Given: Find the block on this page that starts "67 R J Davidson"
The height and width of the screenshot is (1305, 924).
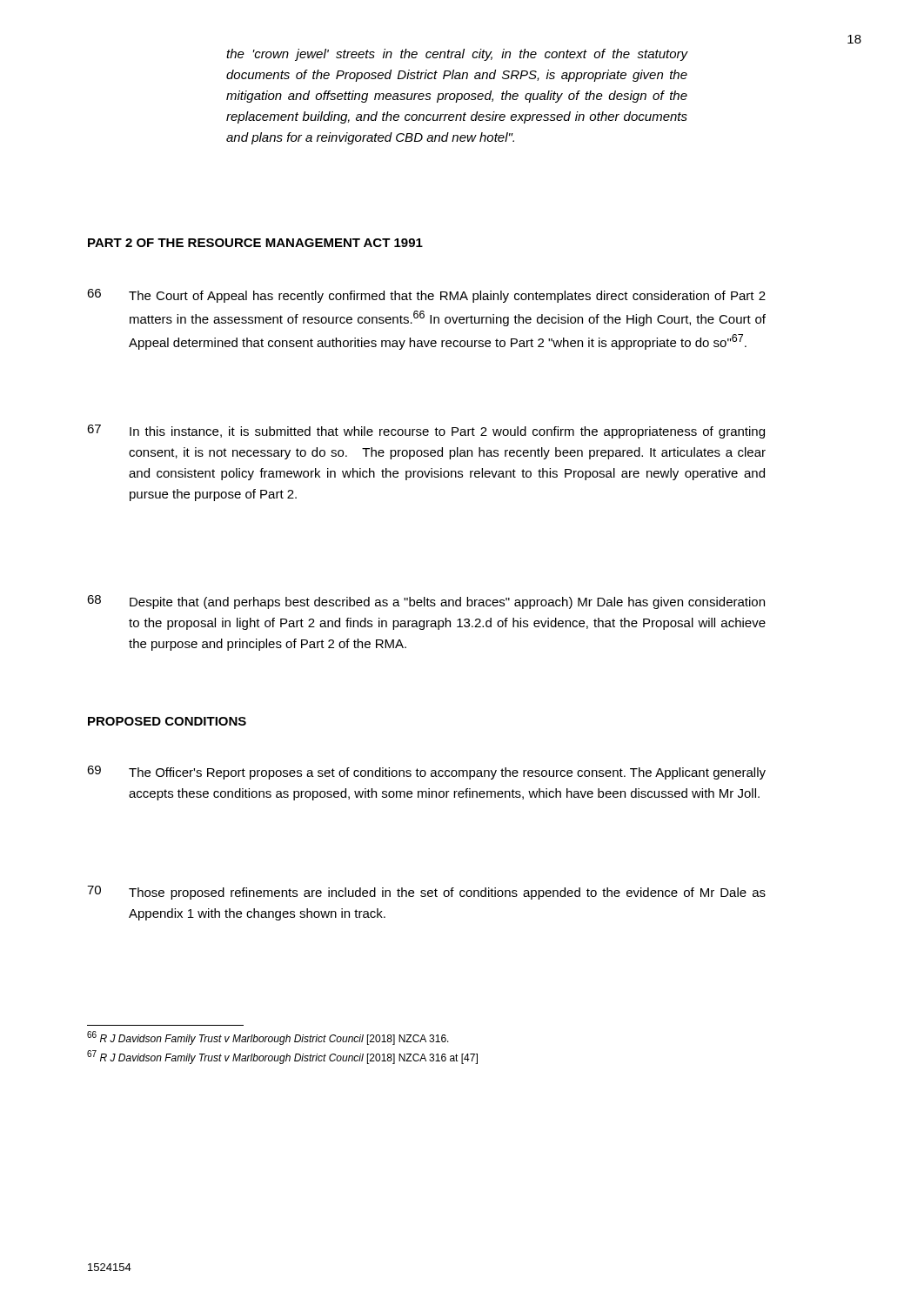Looking at the screenshot, I should (283, 1057).
